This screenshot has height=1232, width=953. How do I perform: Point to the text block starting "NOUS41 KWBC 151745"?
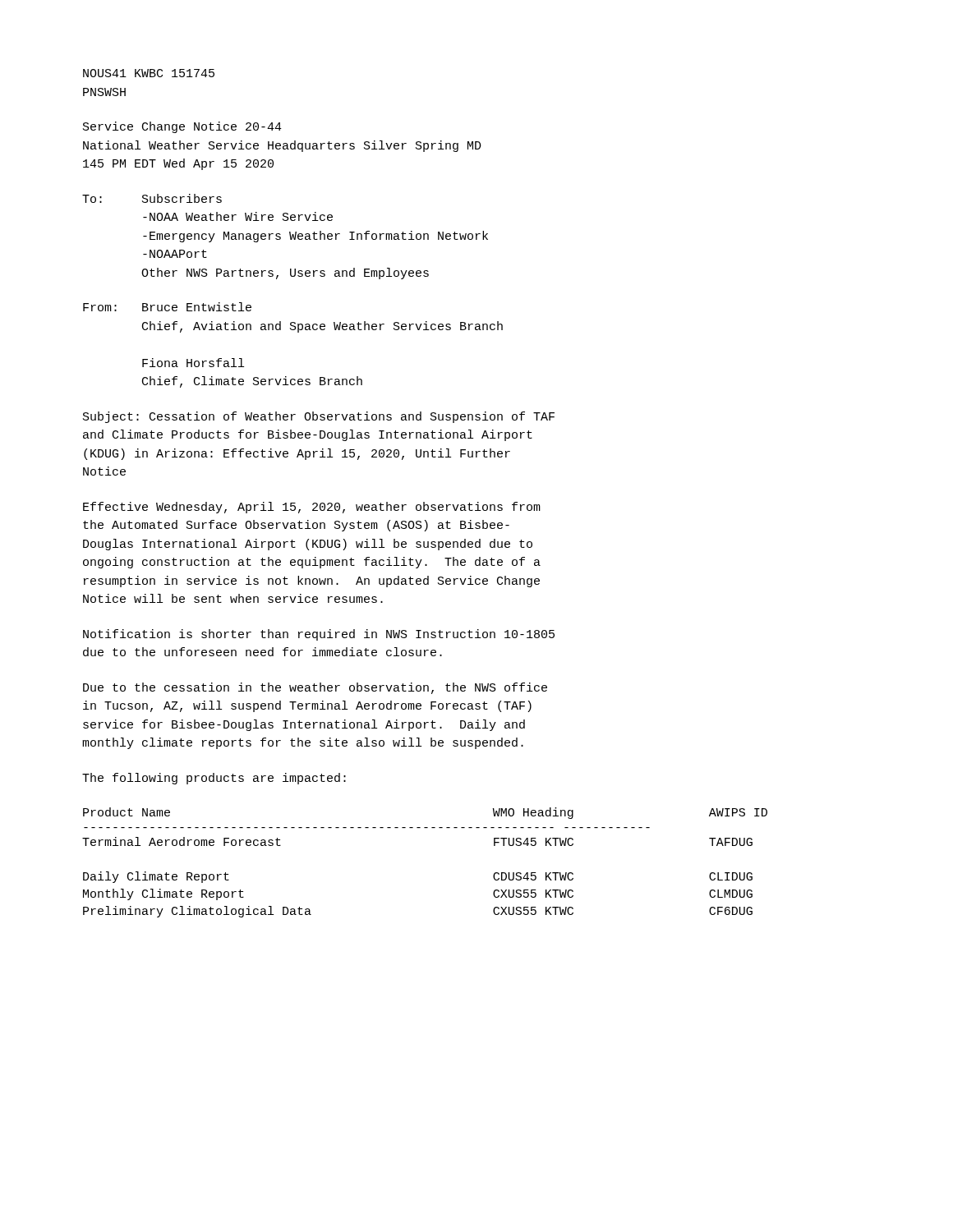149,84
